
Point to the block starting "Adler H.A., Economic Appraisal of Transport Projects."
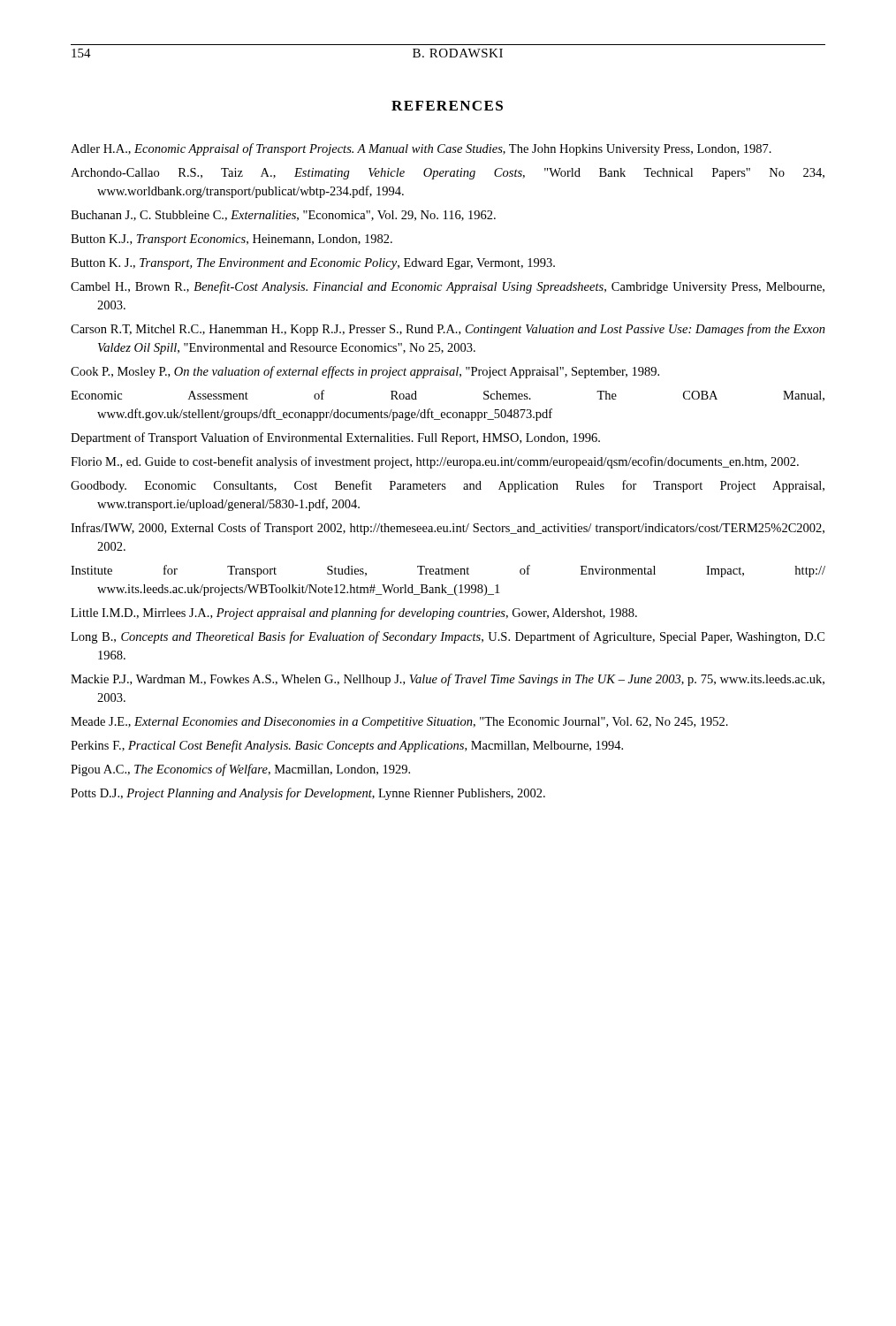pos(421,149)
